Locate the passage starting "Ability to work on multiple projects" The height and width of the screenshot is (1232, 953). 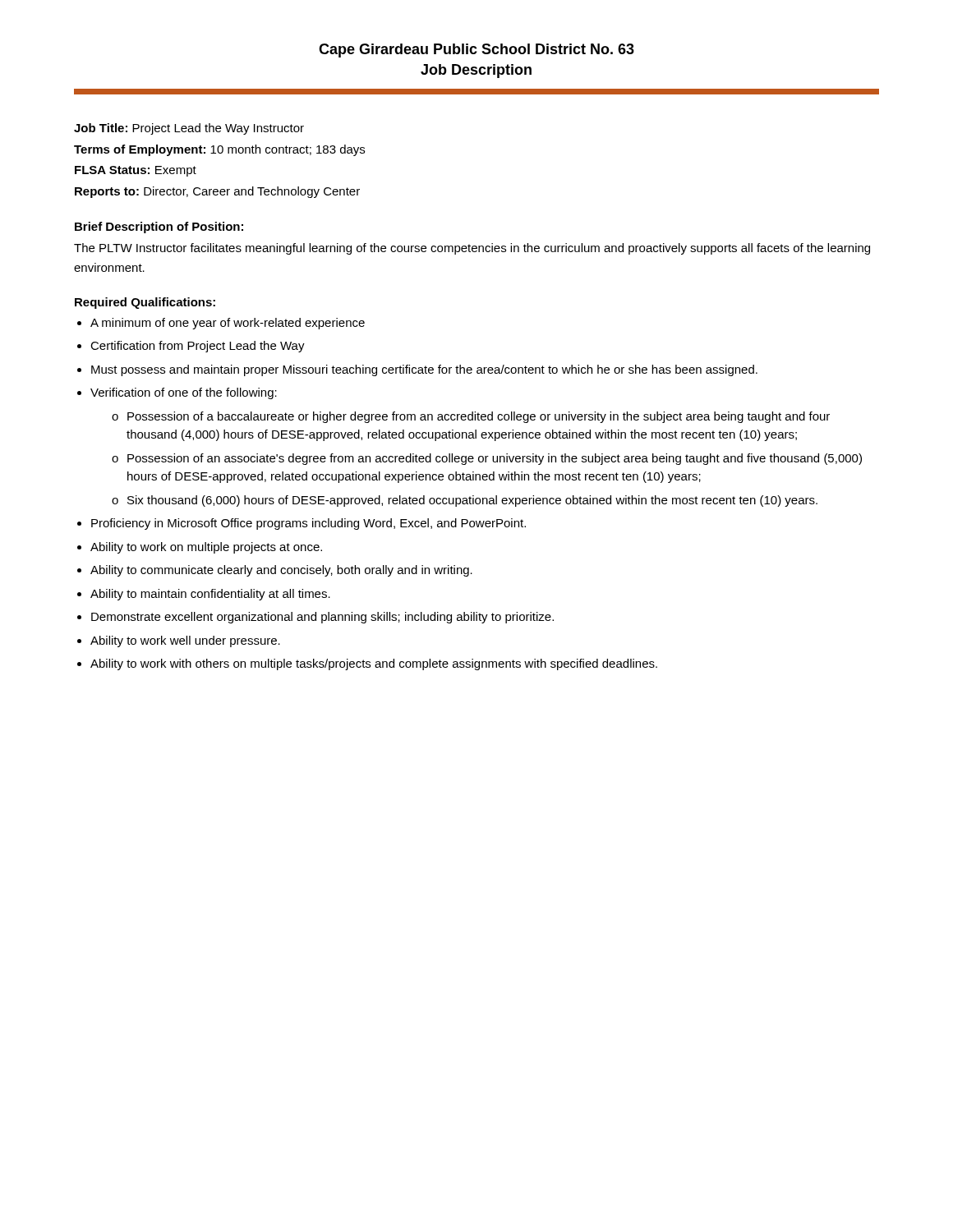pyautogui.click(x=207, y=546)
